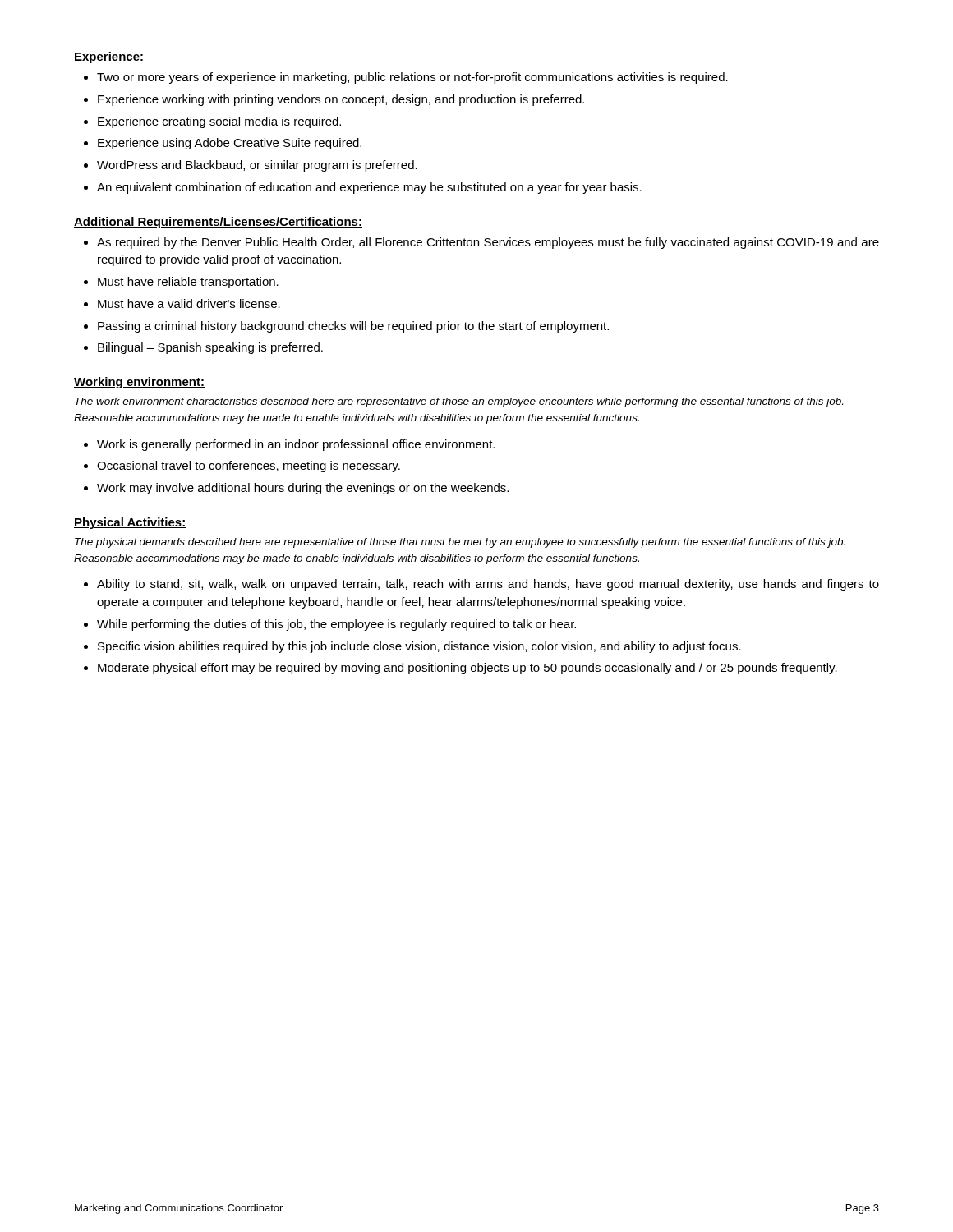Navigate to the text block starting "An equivalent combination of education and experience may"
Viewport: 953px width, 1232px height.
[370, 187]
